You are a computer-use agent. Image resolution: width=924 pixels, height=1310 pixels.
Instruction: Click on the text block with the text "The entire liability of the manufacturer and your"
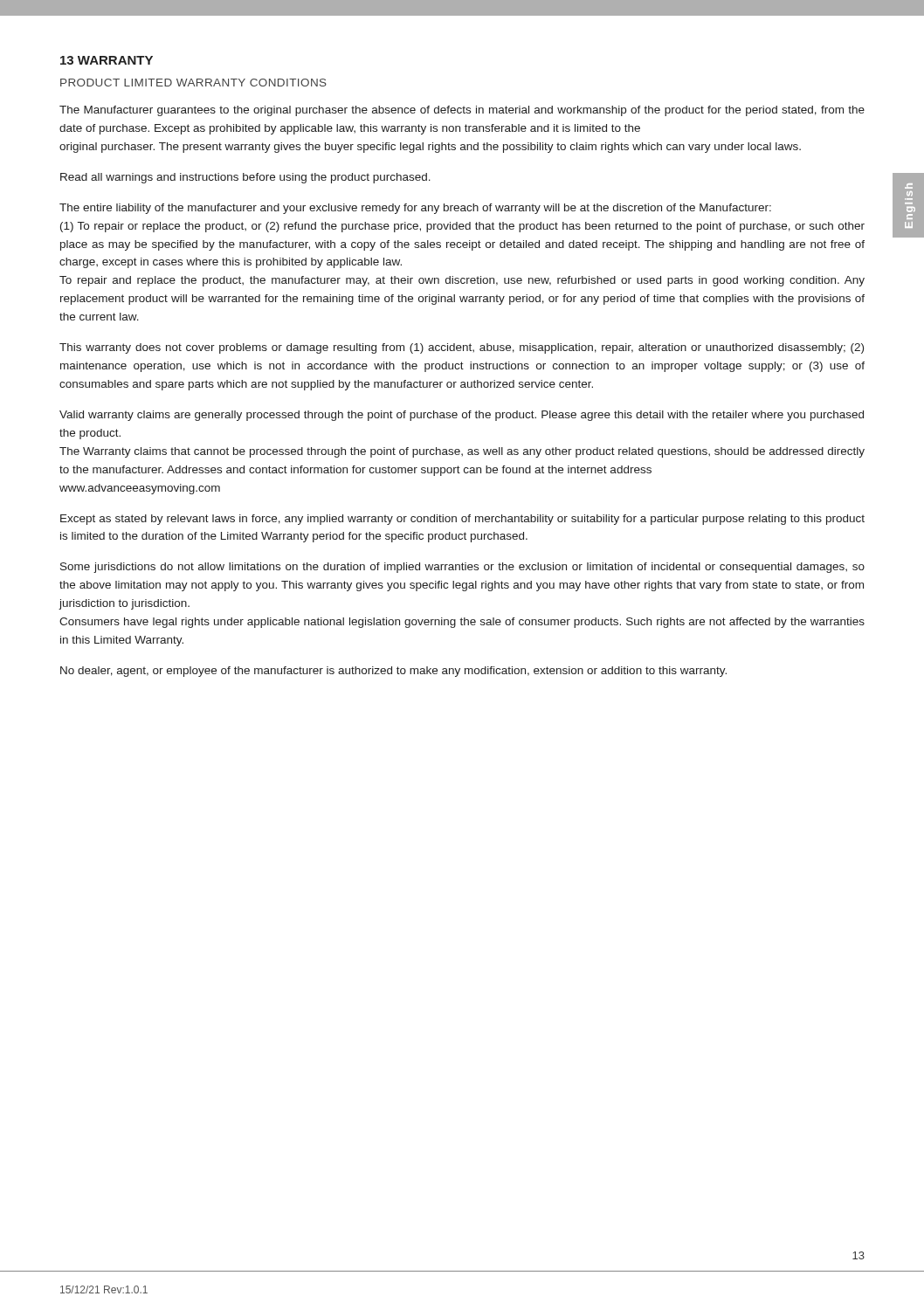pos(415,209)
